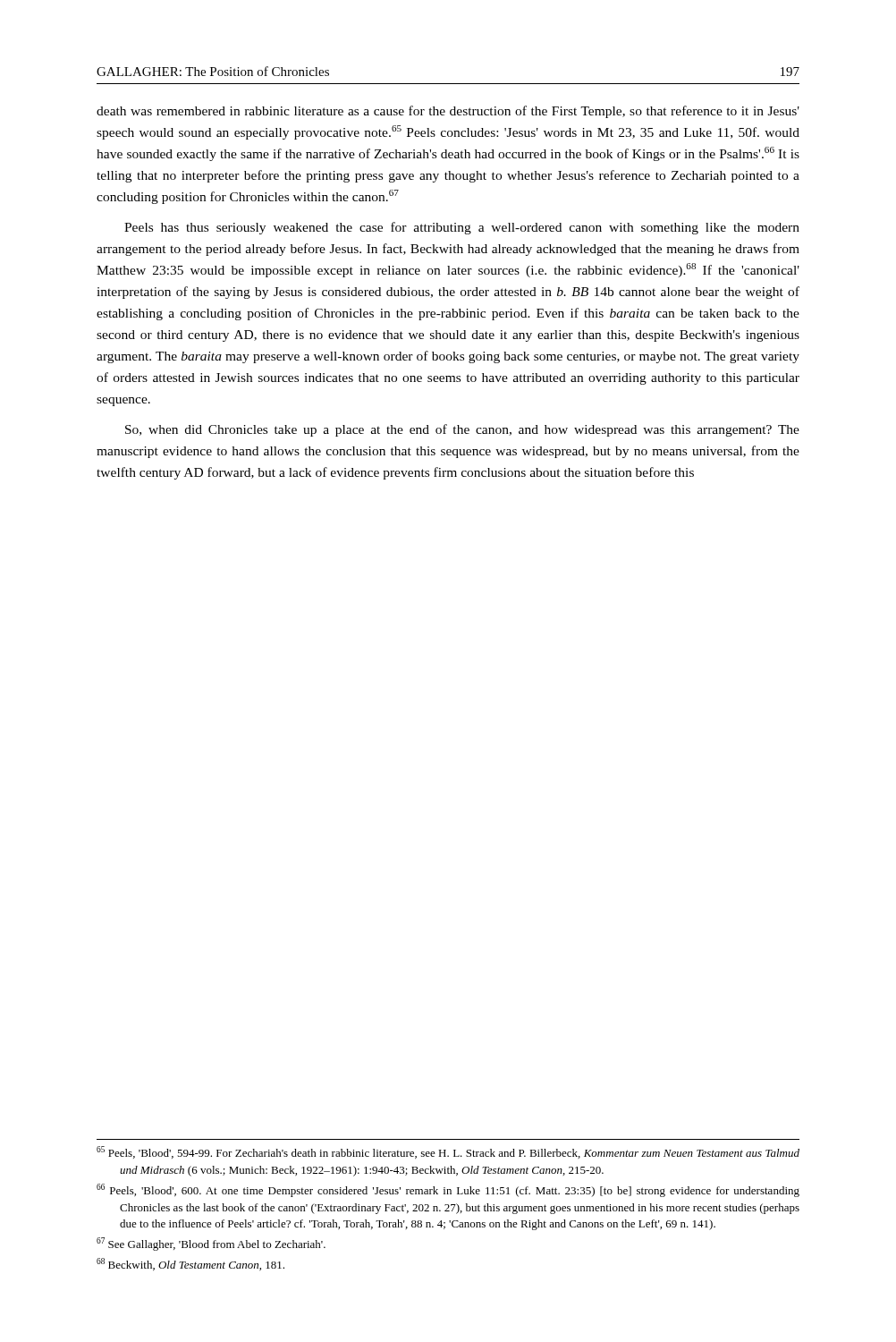Click on the region starting "Peels has thus"

448,313
